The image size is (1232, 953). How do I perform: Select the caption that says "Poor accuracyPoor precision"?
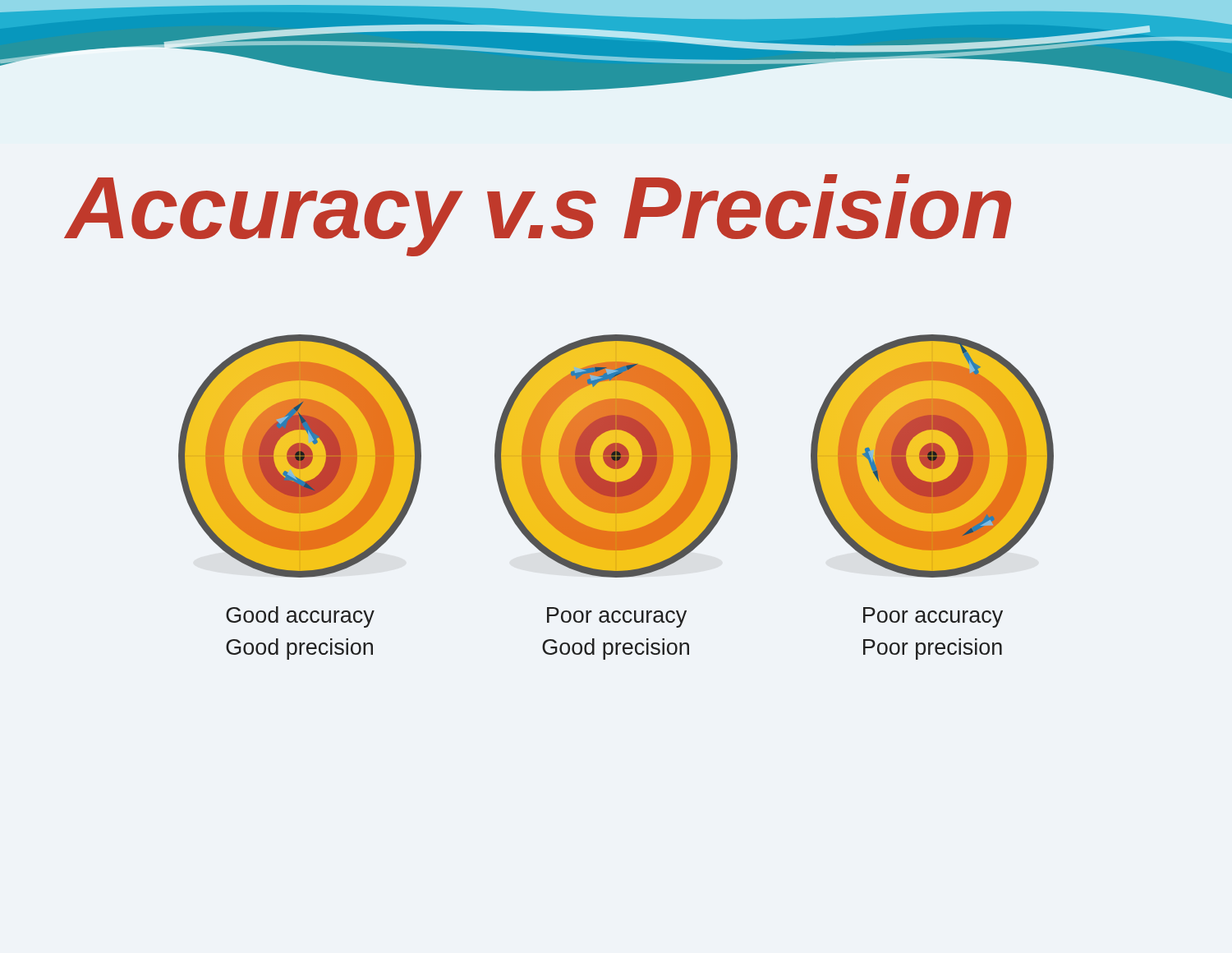coord(932,631)
